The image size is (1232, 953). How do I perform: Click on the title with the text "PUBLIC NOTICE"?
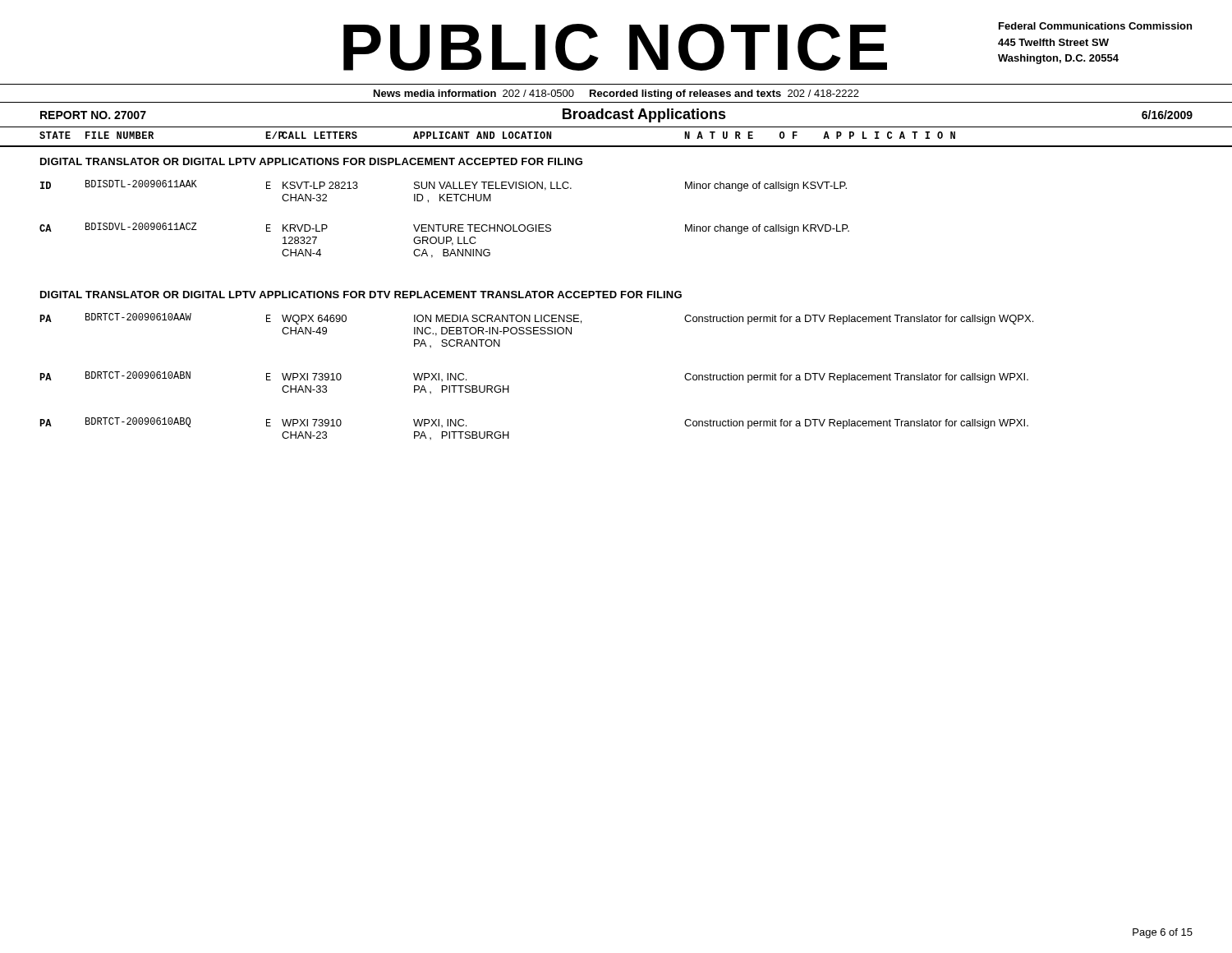click(x=616, y=47)
